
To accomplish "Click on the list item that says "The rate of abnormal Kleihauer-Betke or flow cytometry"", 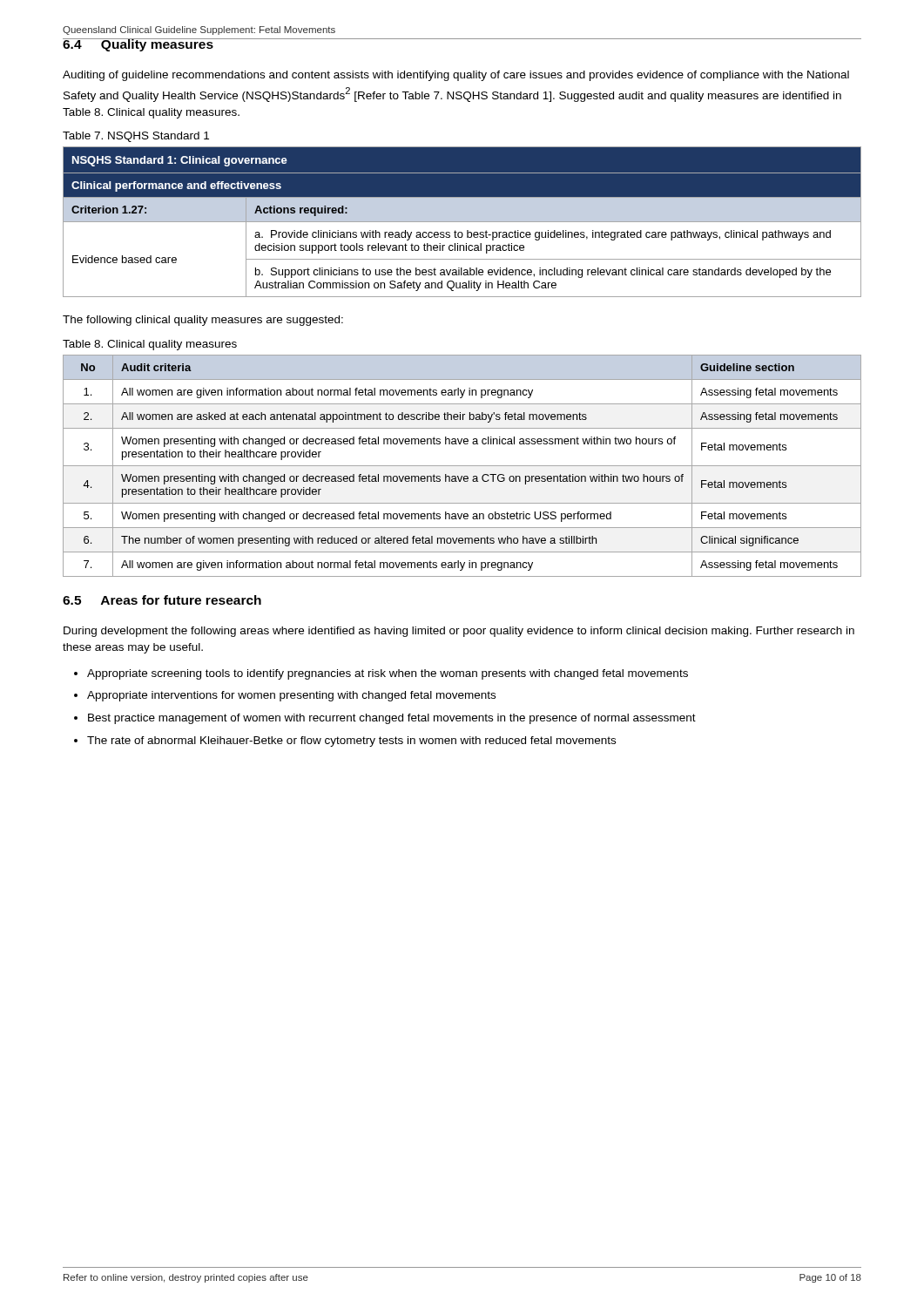I will coord(352,740).
